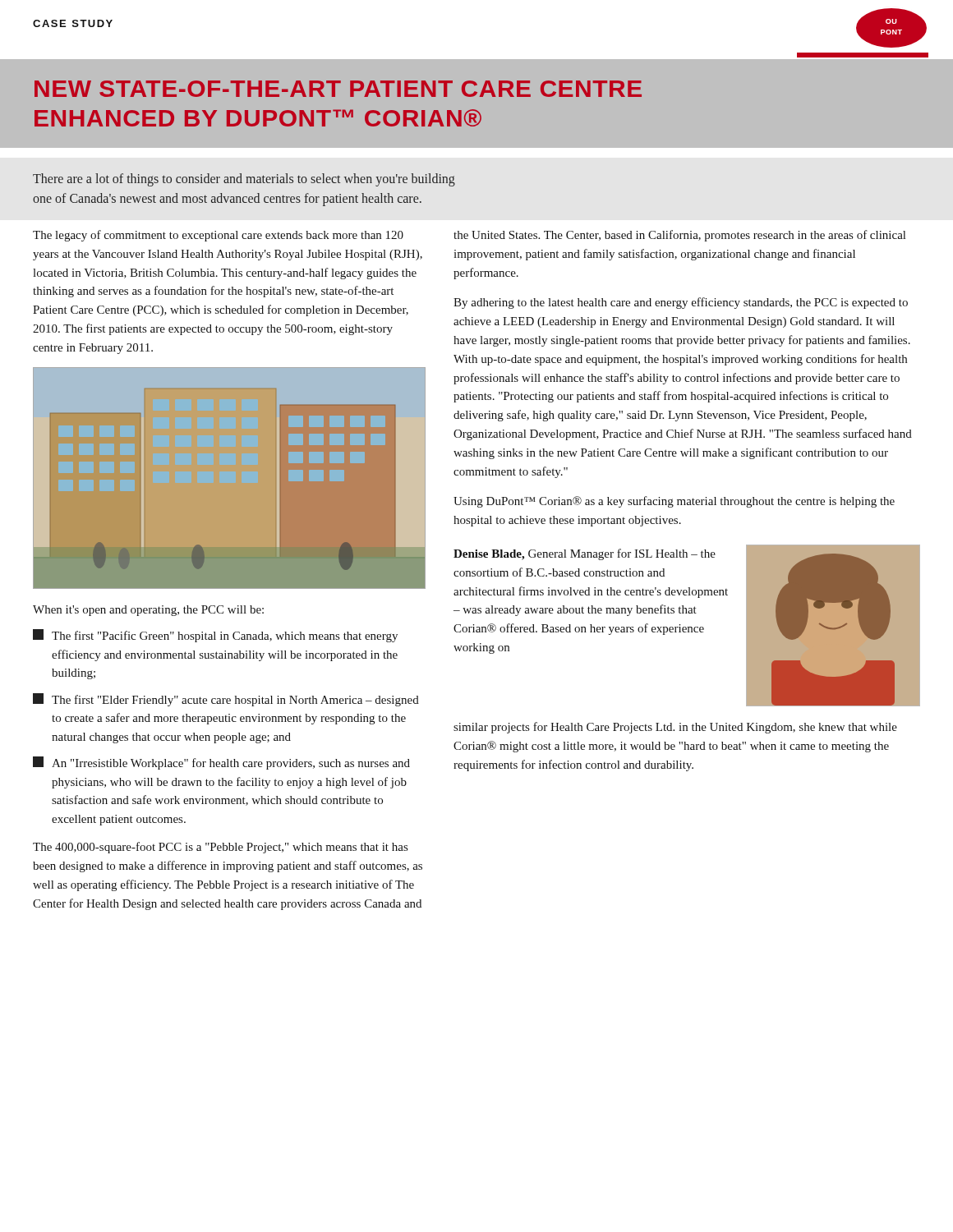The height and width of the screenshot is (1232, 953).
Task: Locate the block of text that opens with "By adhering to the latest"
Action: coord(683,387)
